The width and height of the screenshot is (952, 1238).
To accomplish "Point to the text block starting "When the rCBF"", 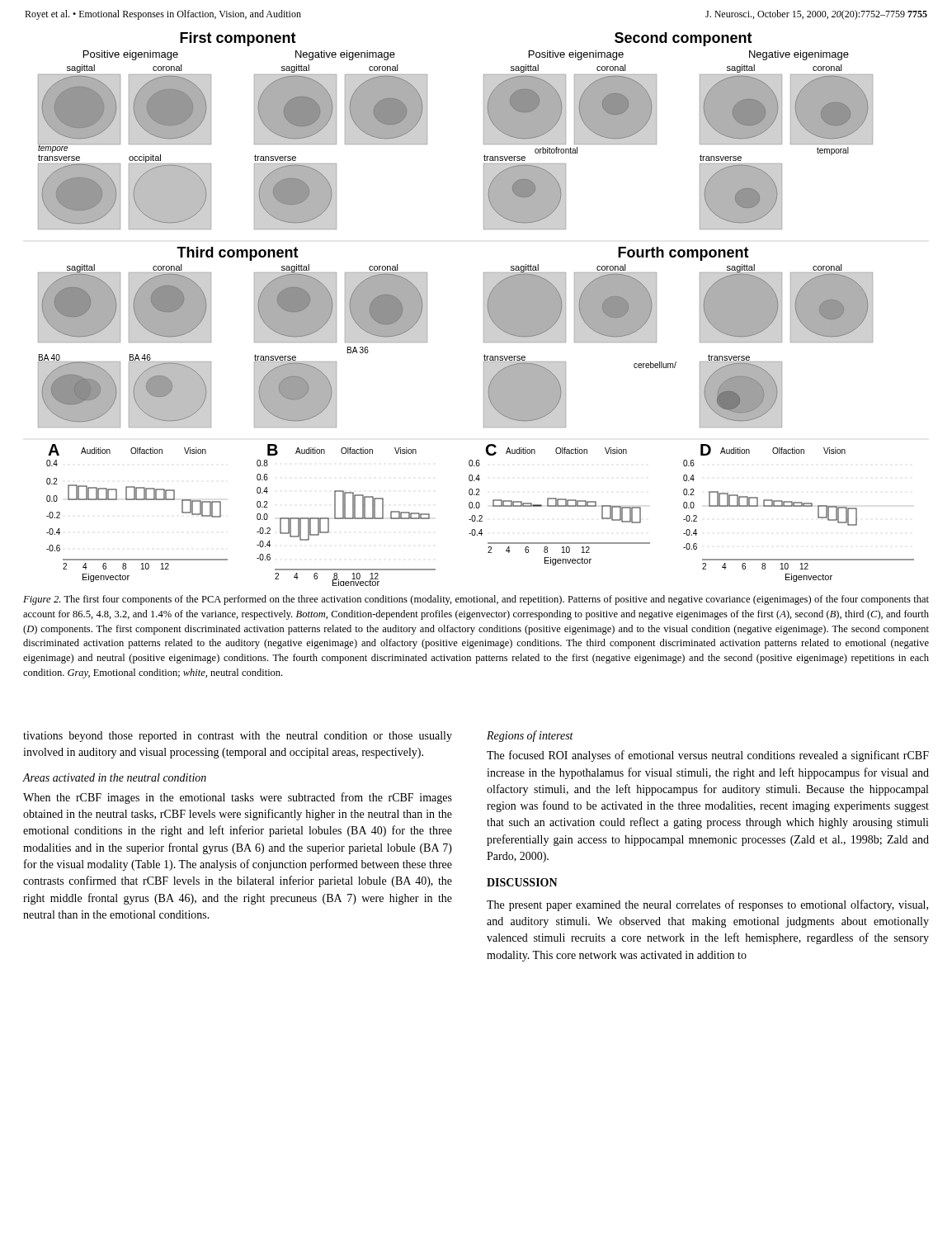I will (238, 856).
